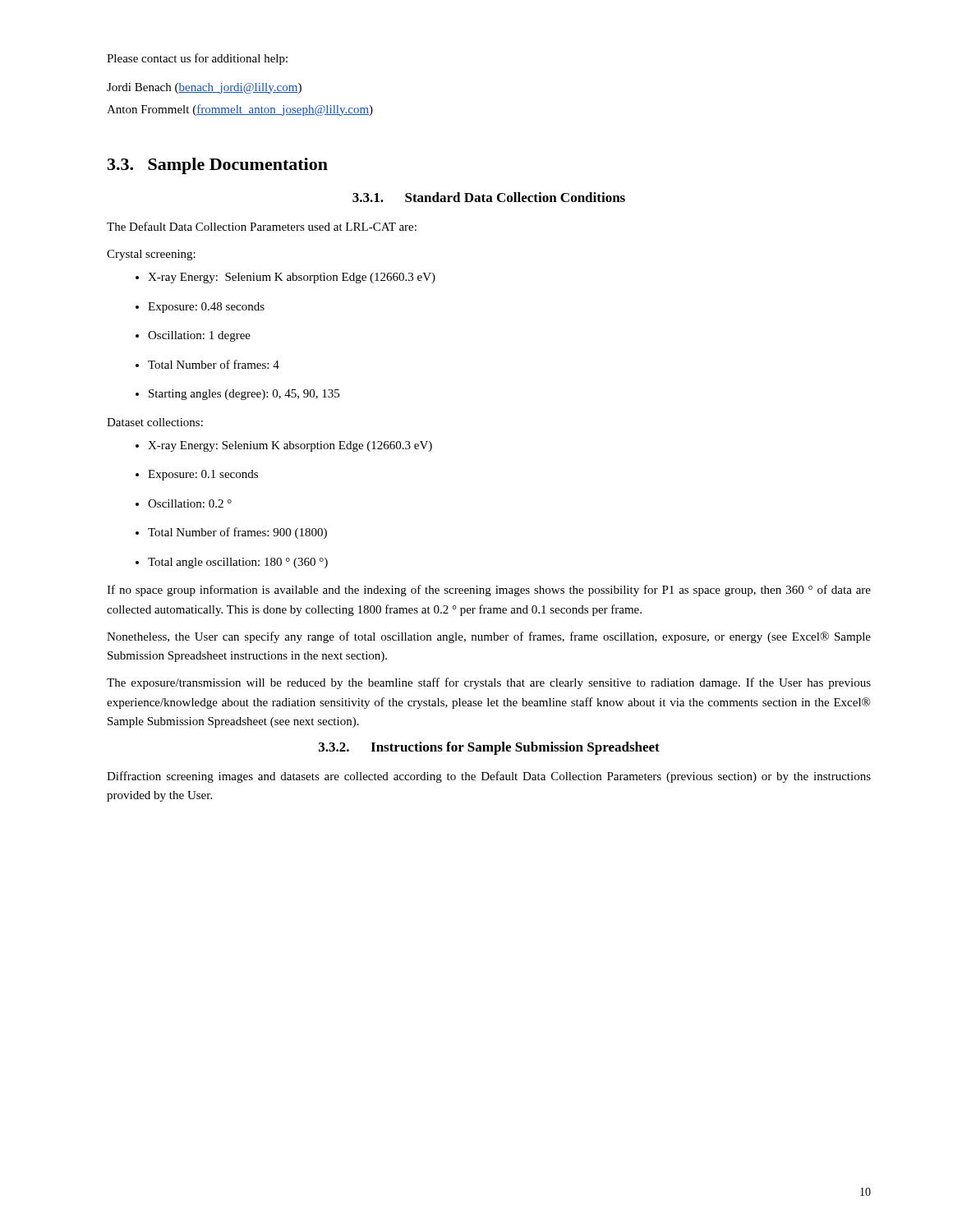Viewport: 953px width, 1232px height.
Task: Where is the passage that starts "If no space group information is available"?
Action: coord(489,599)
